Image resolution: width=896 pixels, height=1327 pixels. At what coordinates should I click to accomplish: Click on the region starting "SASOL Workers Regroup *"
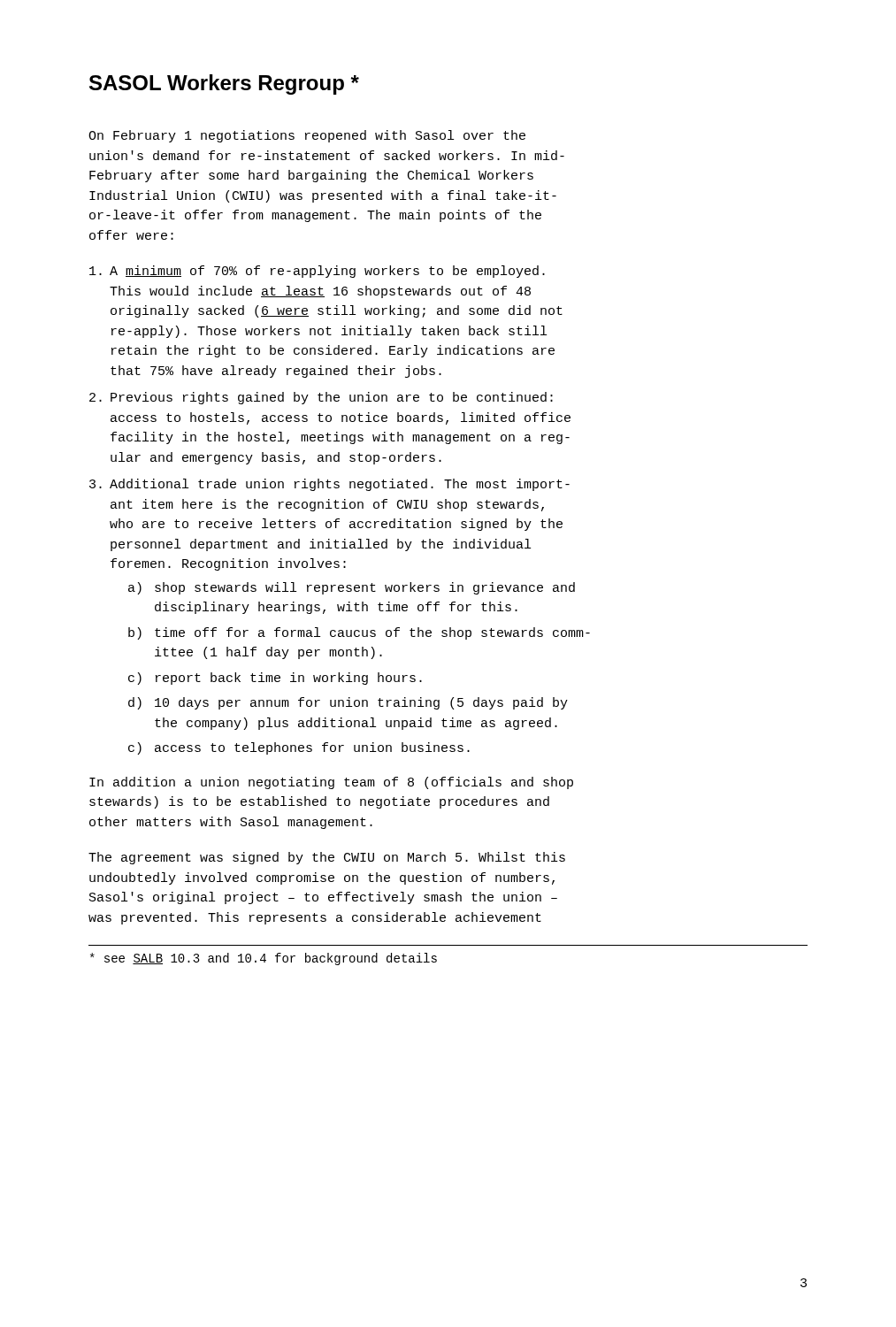224,83
